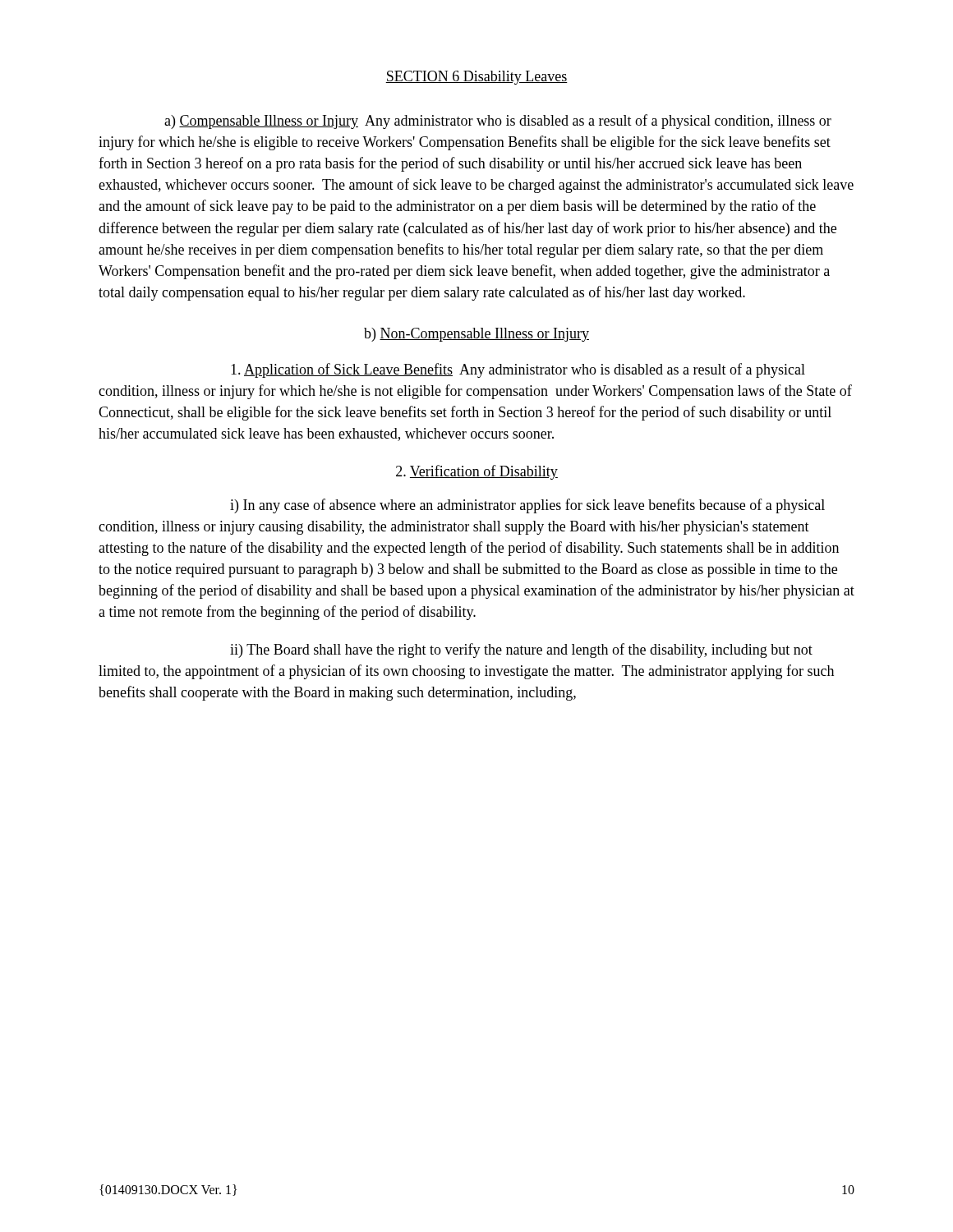This screenshot has width=953, height=1232.
Task: Point to the element starting "b) Non-Compensable Illness or Injury"
Action: pos(476,333)
